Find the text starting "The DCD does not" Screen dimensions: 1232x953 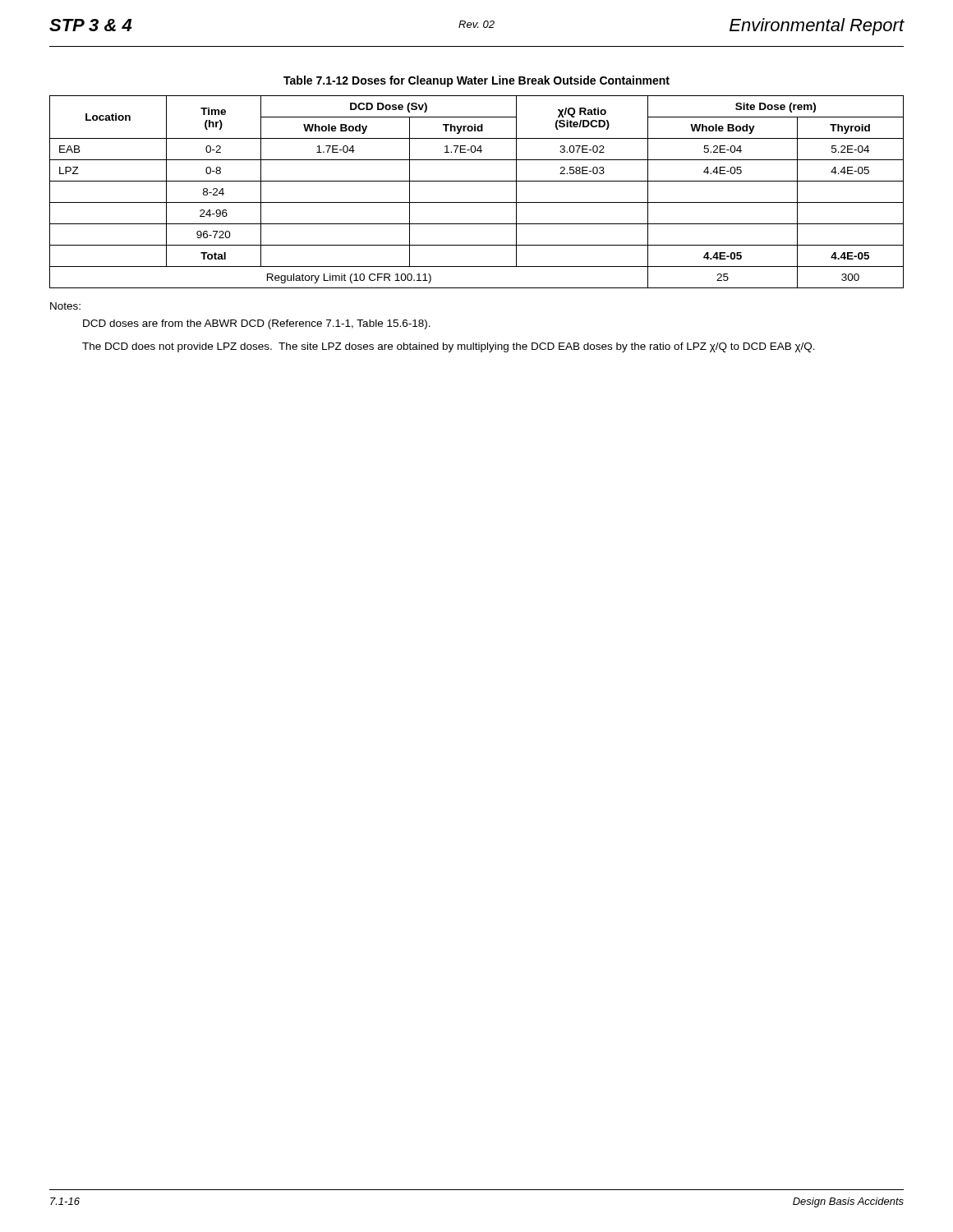click(x=449, y=346)
